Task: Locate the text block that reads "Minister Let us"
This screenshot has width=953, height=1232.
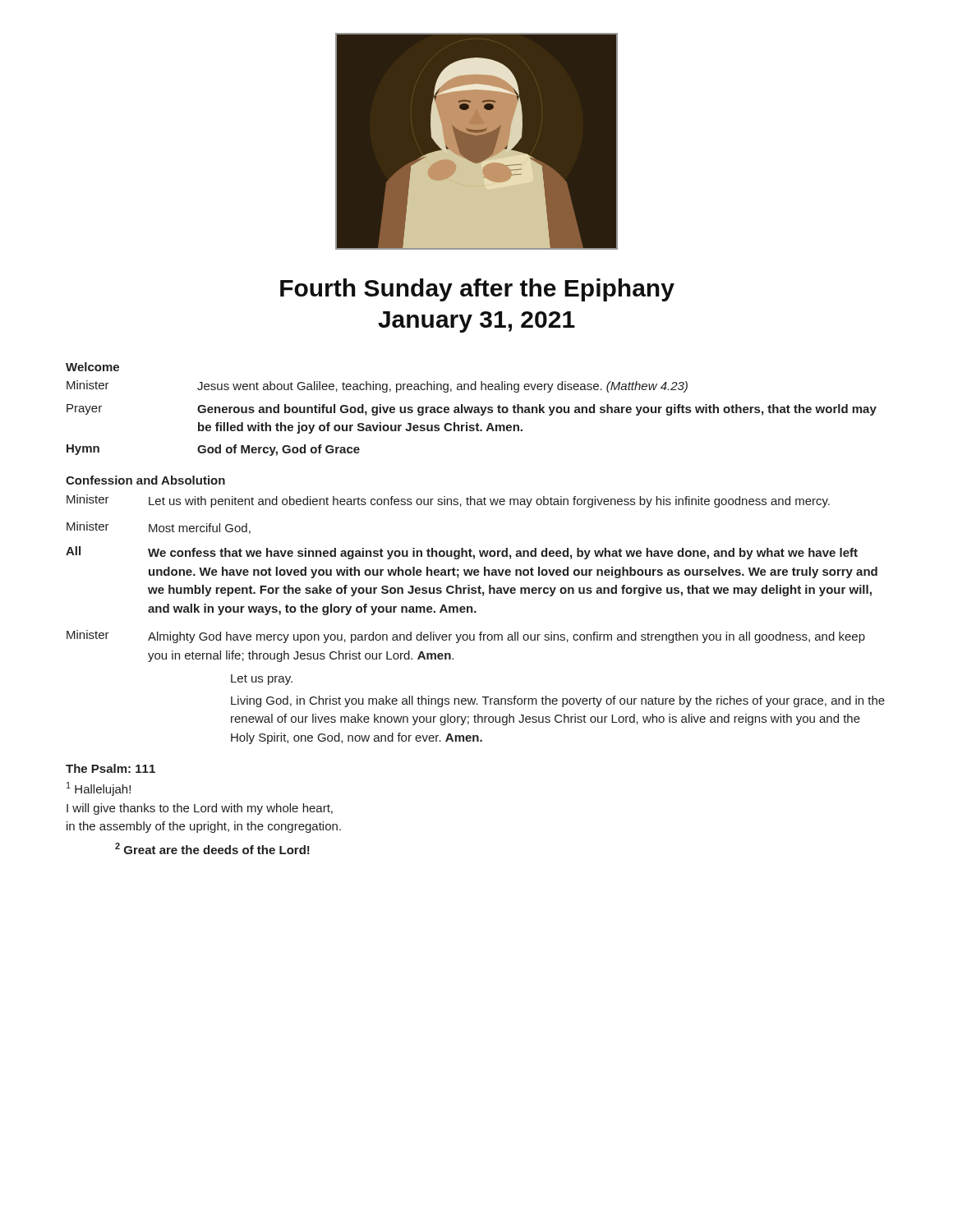Action: (x=476, y=501)
